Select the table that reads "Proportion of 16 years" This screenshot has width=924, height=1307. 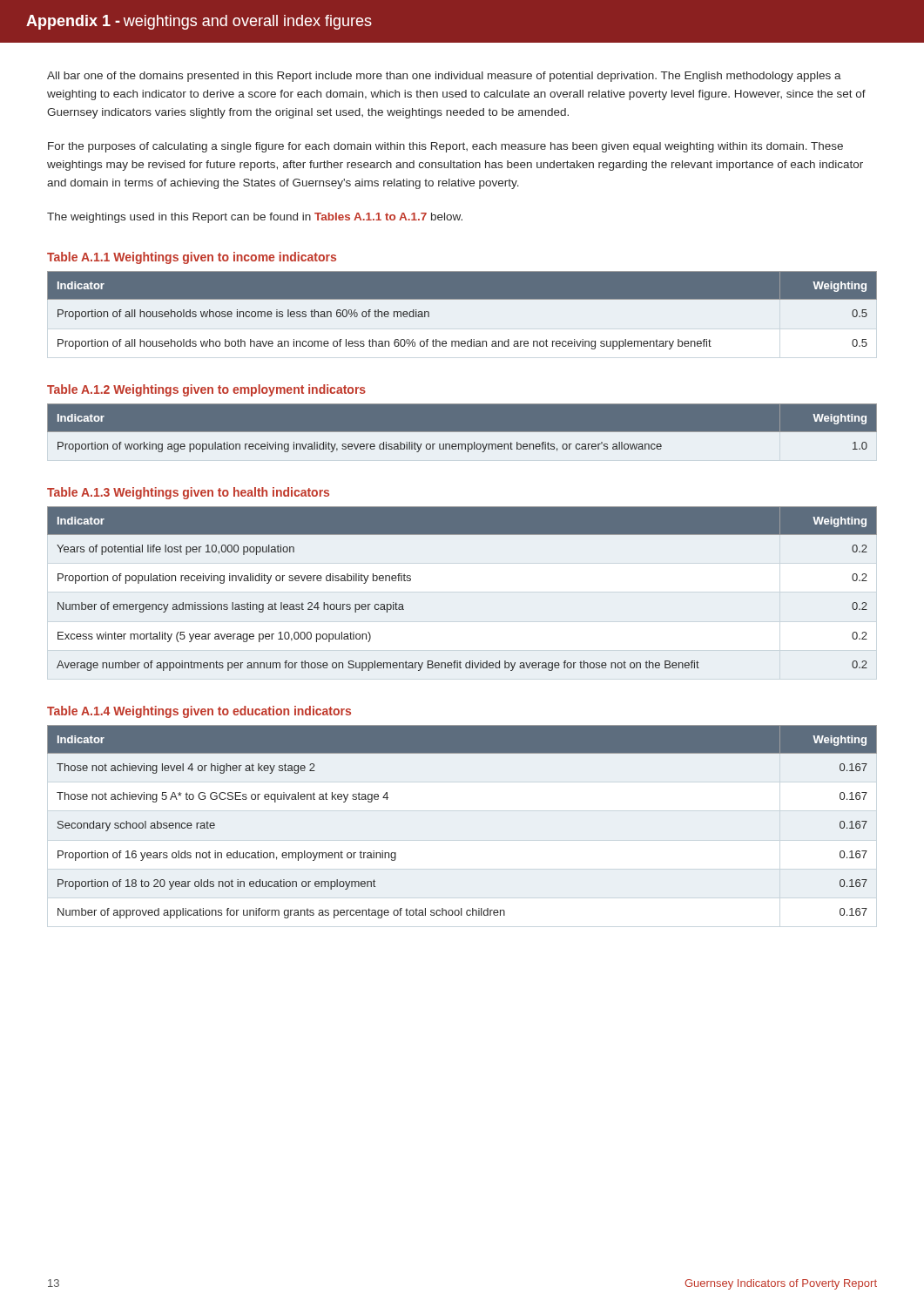point(462,826)
